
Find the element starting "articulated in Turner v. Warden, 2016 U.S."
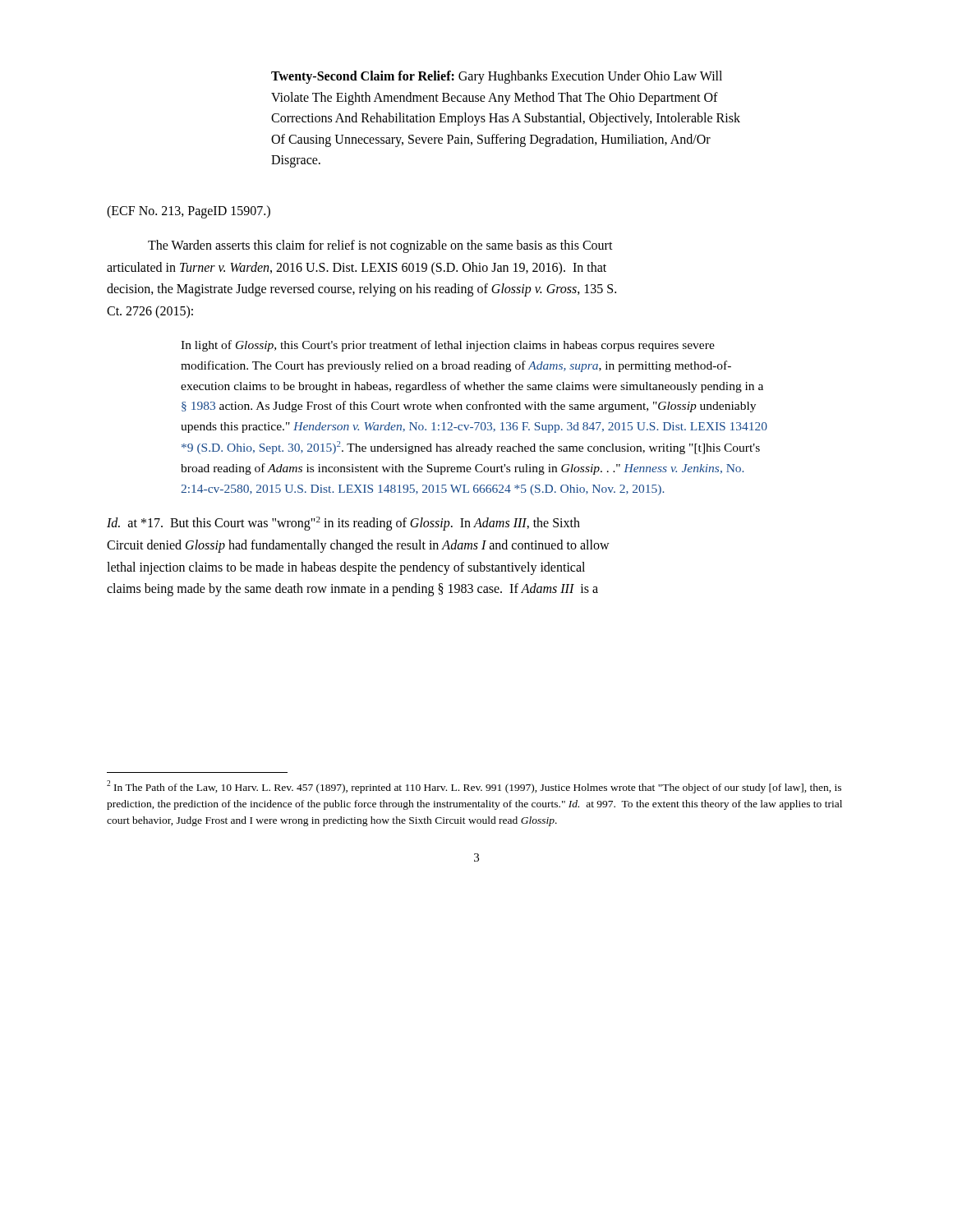(357, 267)
